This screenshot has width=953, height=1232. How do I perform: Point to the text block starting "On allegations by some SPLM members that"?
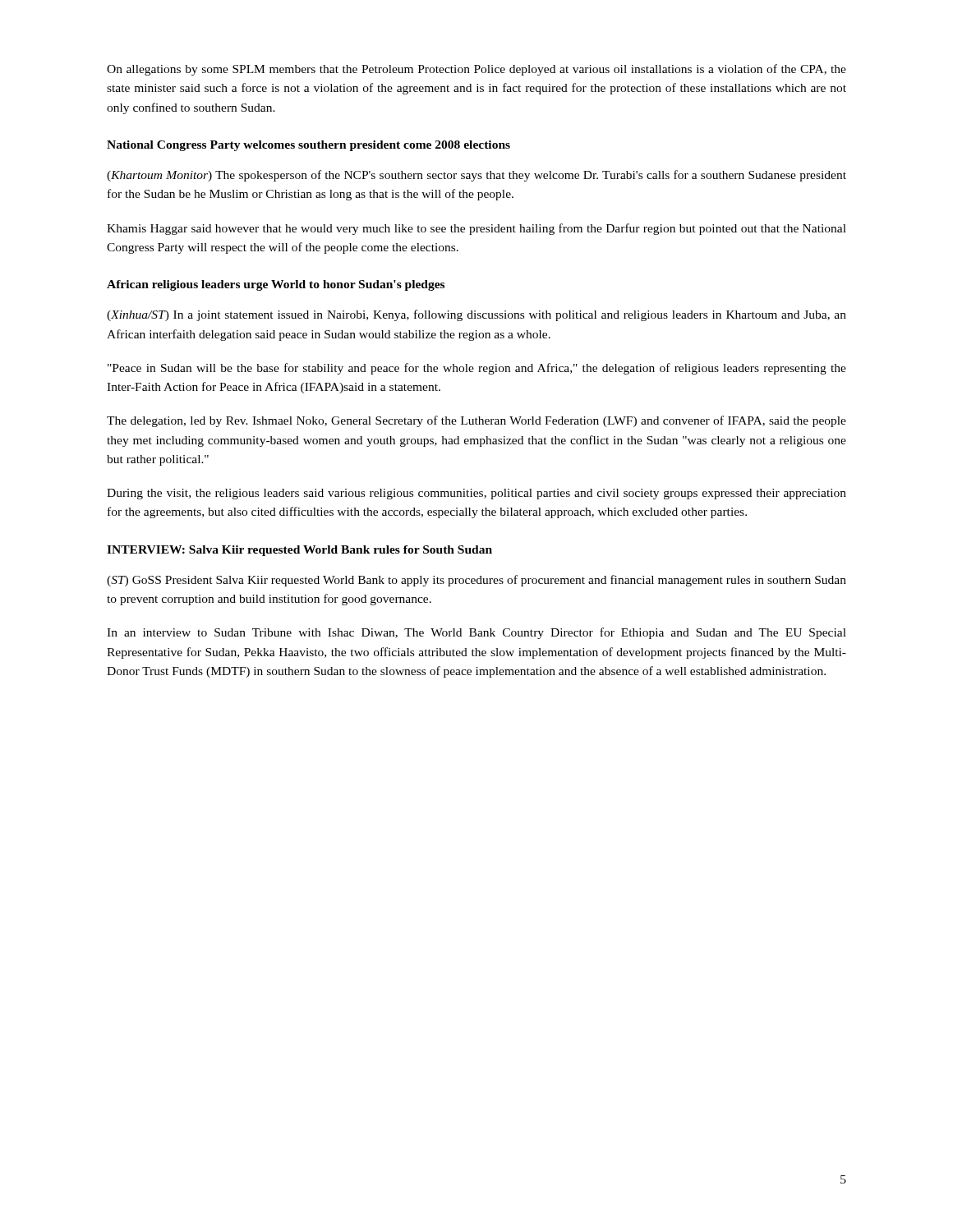[x=476, y=88]
